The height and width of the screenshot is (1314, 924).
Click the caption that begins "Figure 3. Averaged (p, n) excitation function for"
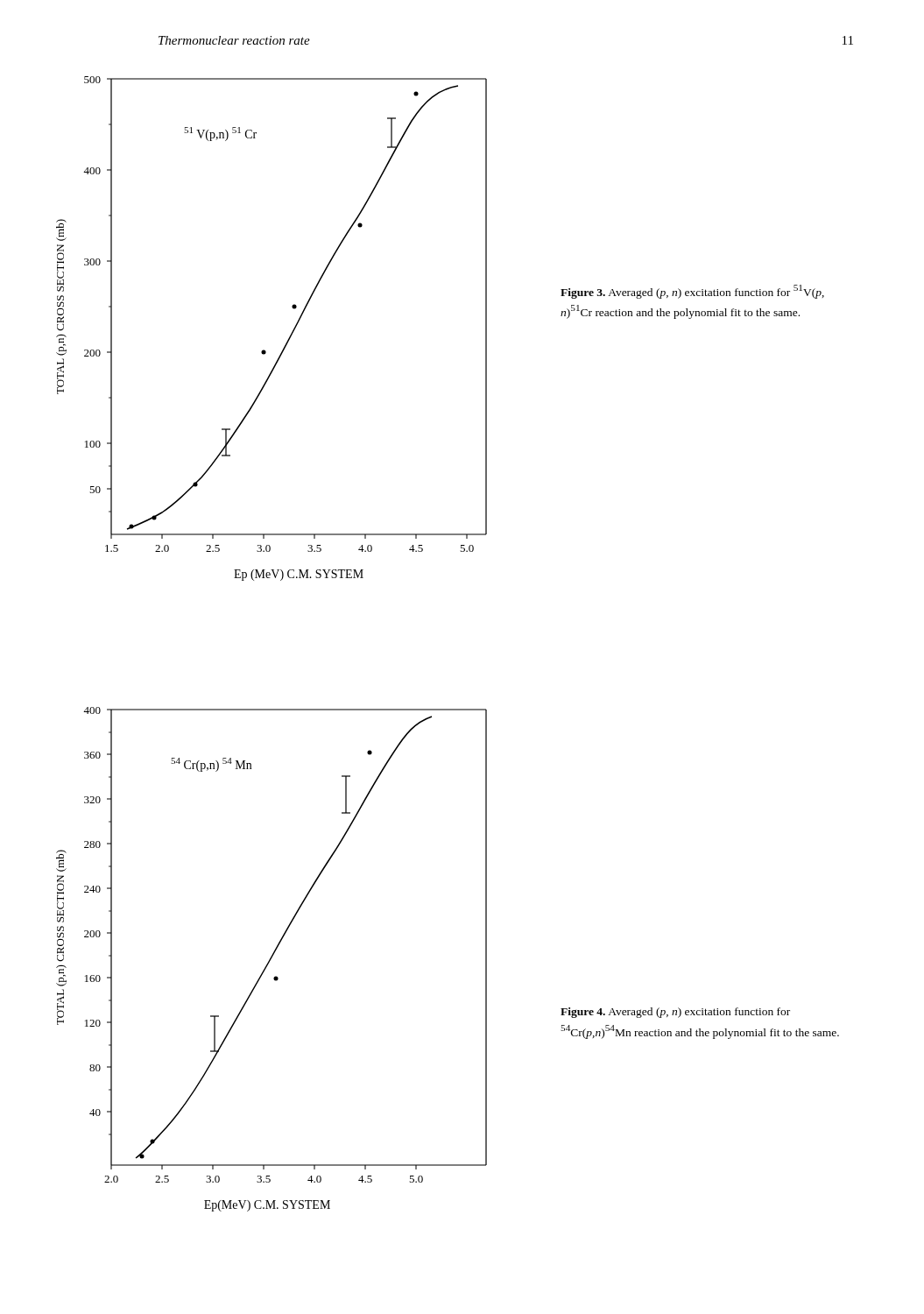(692, 300)
